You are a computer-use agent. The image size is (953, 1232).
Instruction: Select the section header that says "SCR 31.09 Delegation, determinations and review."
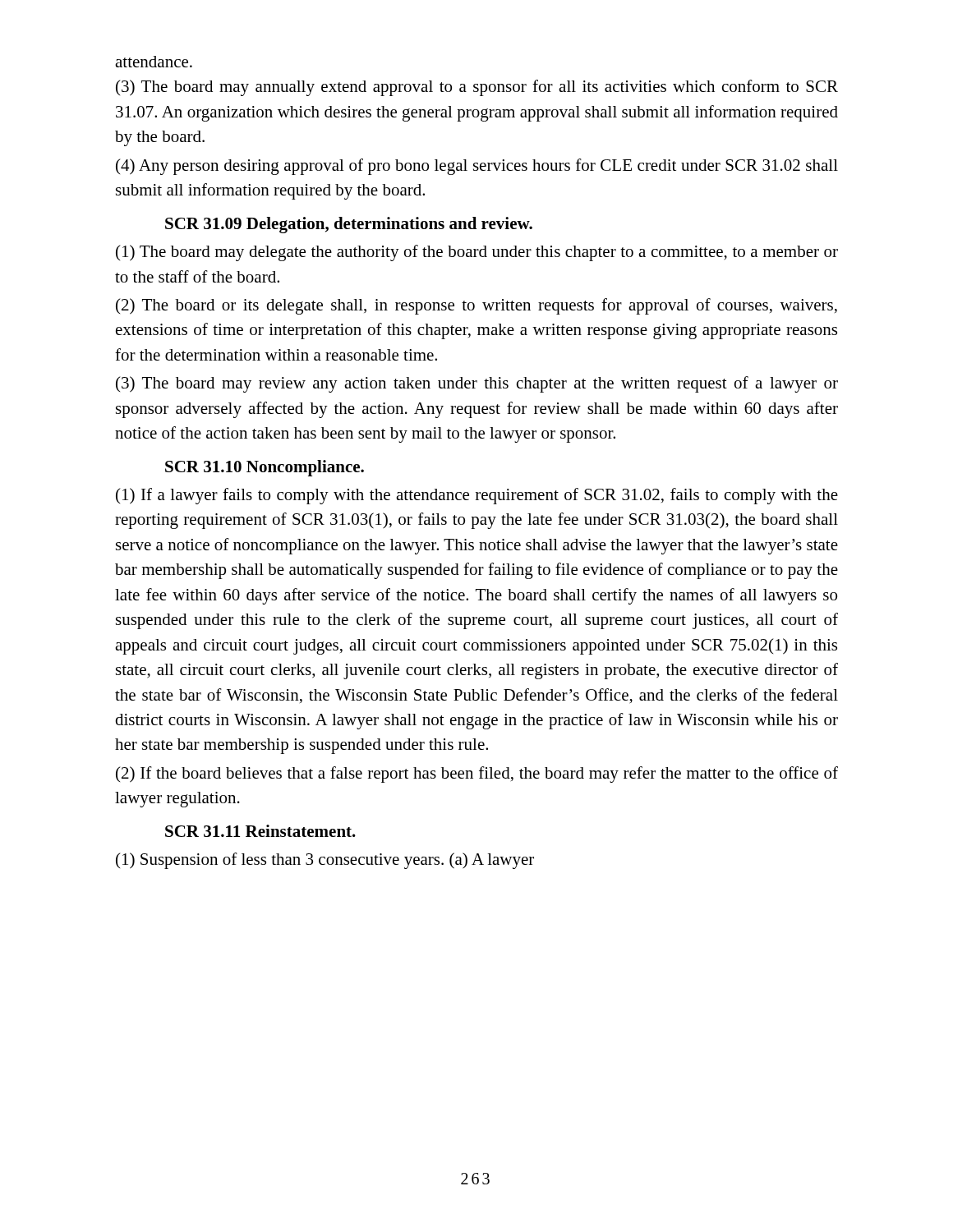point(349,223)
